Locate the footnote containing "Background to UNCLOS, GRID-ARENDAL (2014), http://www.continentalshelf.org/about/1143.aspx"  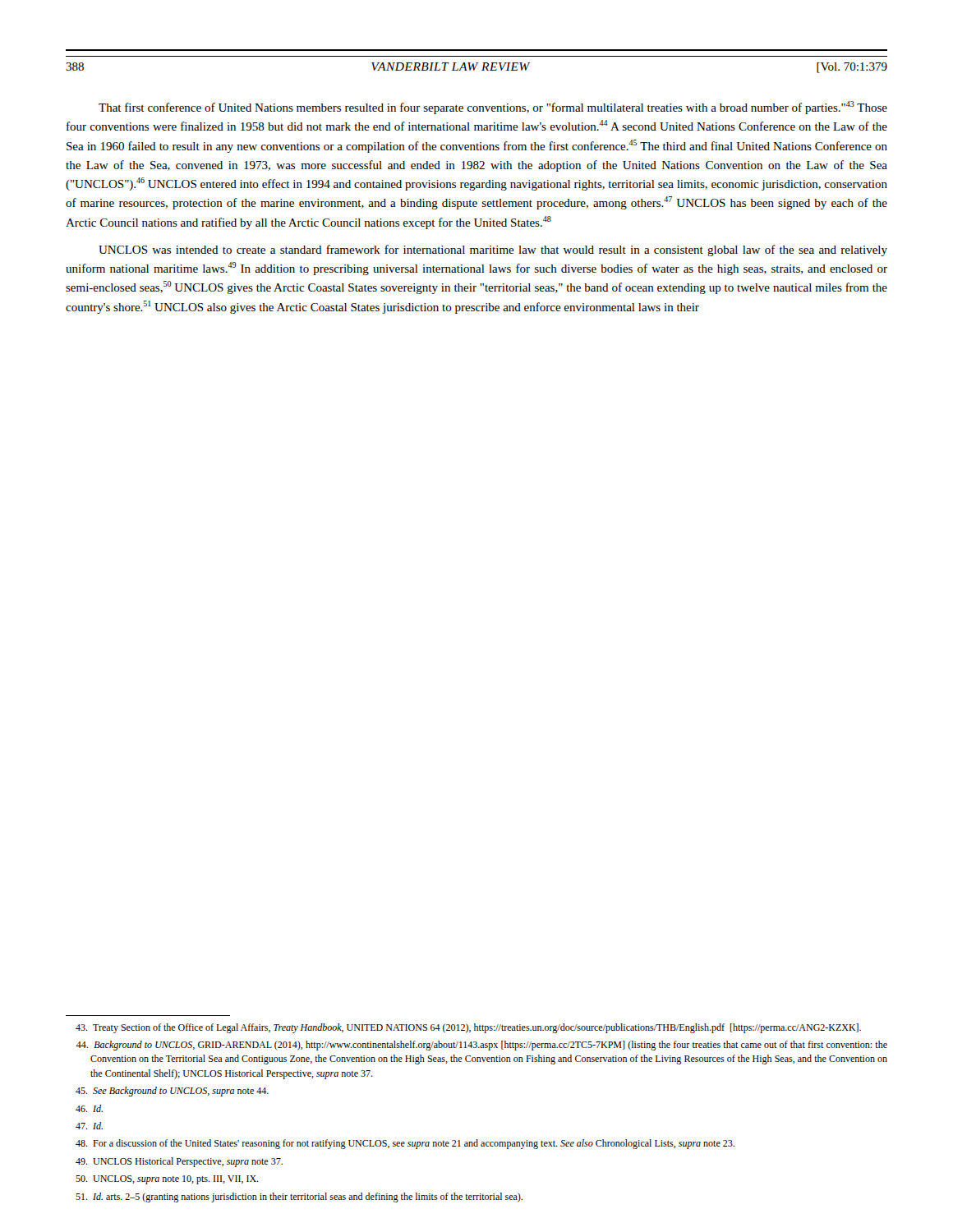[x=476, y=1059]
